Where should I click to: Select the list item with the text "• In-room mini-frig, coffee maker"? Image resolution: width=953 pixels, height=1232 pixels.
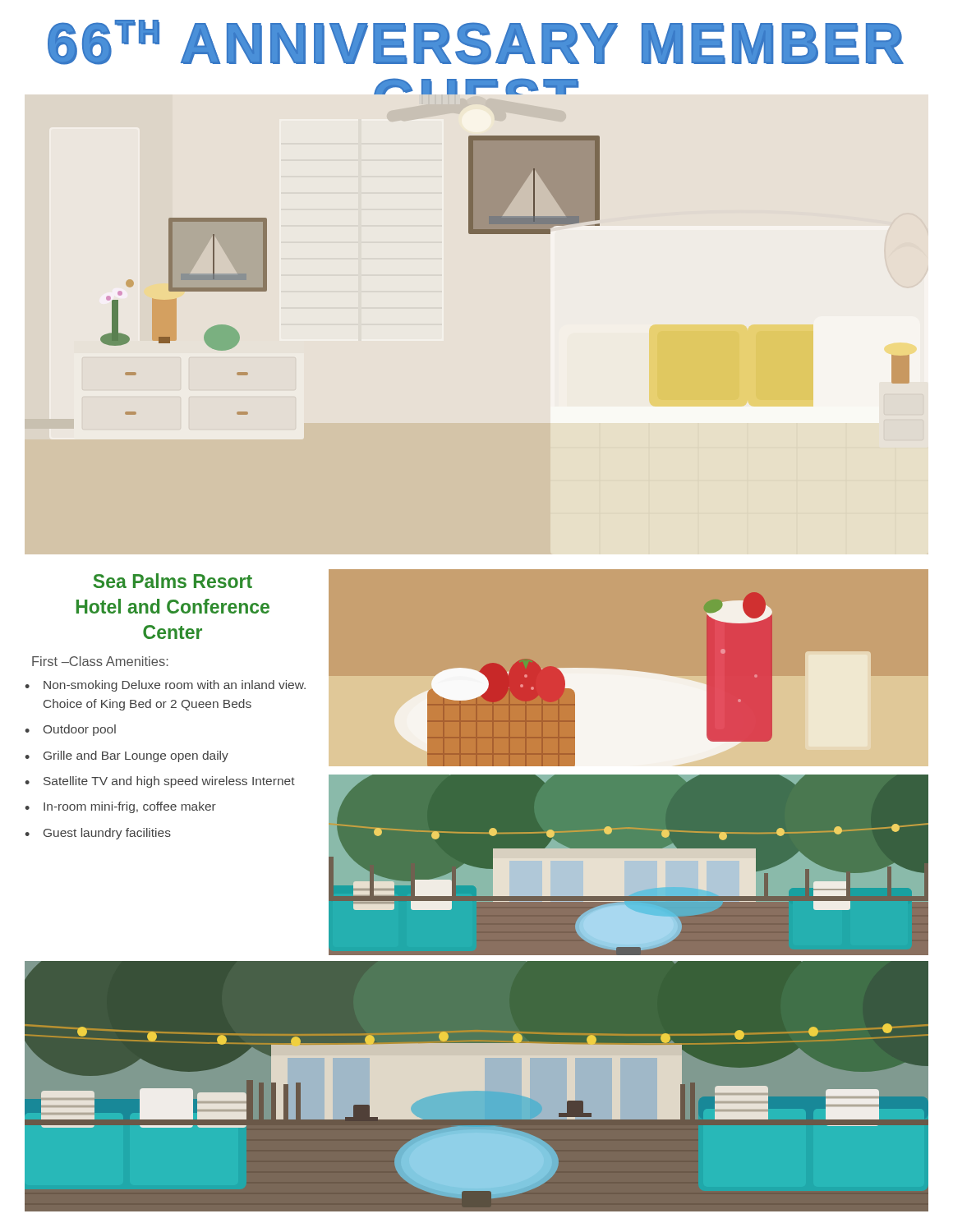[x=120, y=807]
